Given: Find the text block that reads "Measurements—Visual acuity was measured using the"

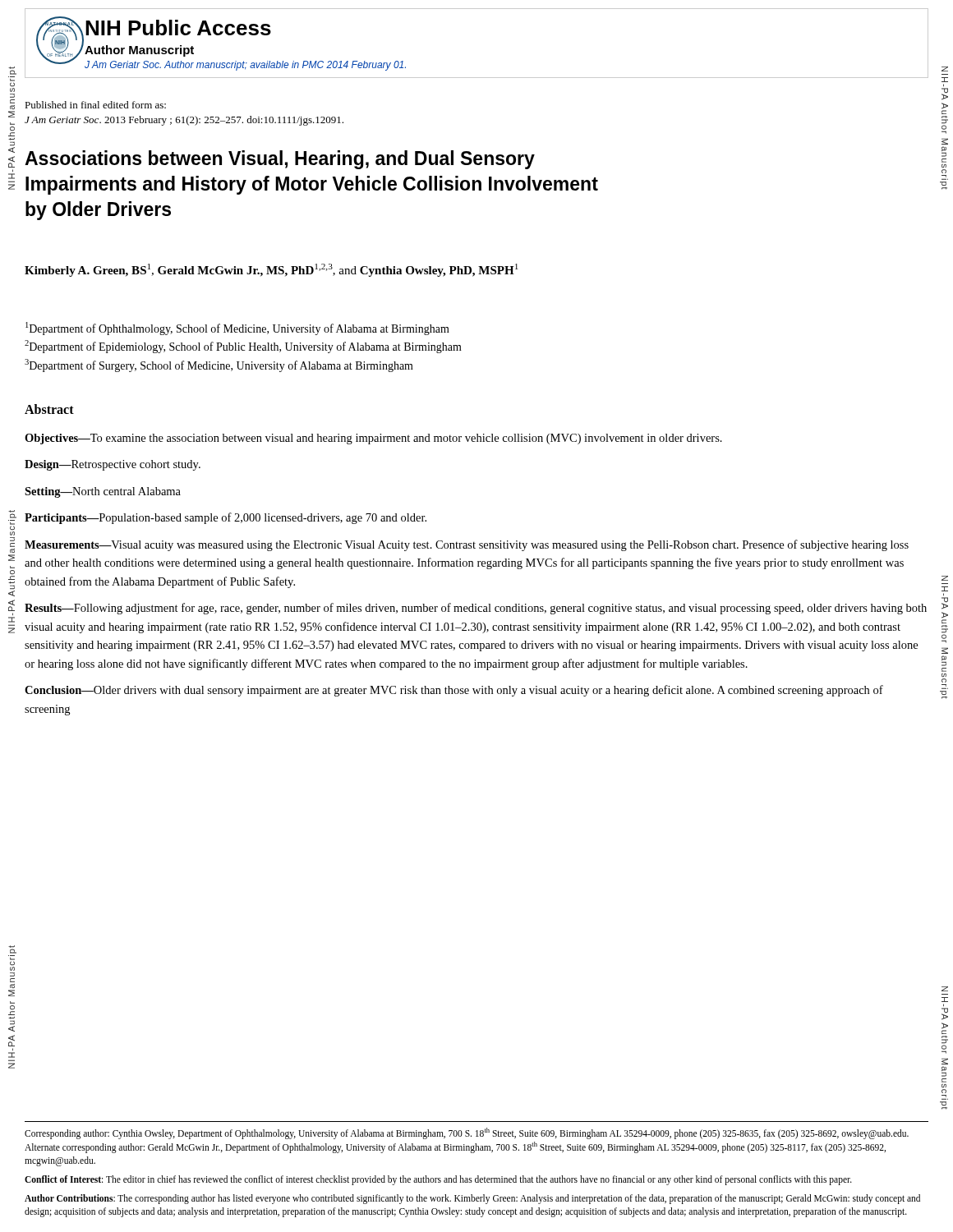Looking at the screenshot, I should tap(467, 563).
